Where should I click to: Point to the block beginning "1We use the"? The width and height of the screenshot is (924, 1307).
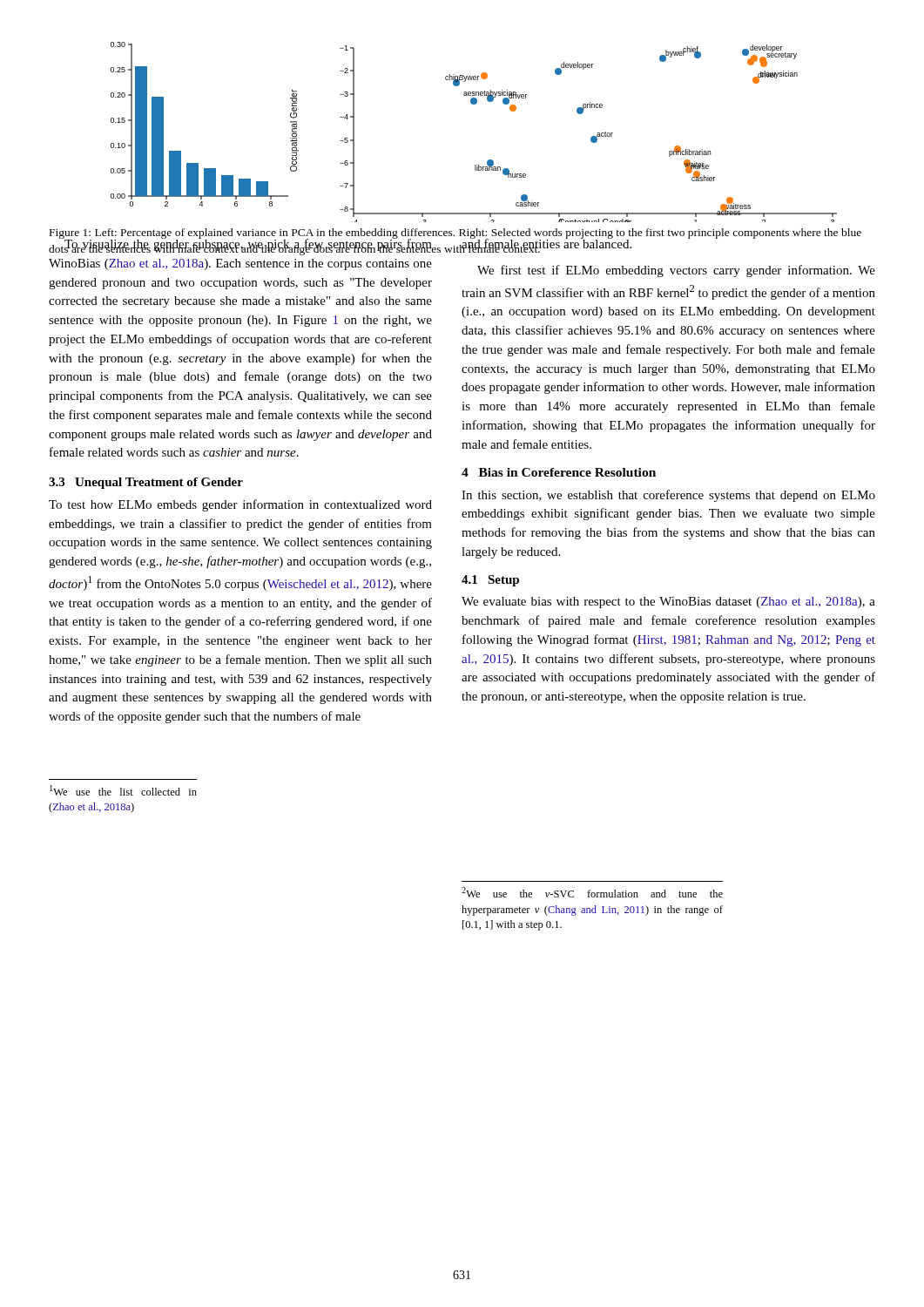click(123, 798)
